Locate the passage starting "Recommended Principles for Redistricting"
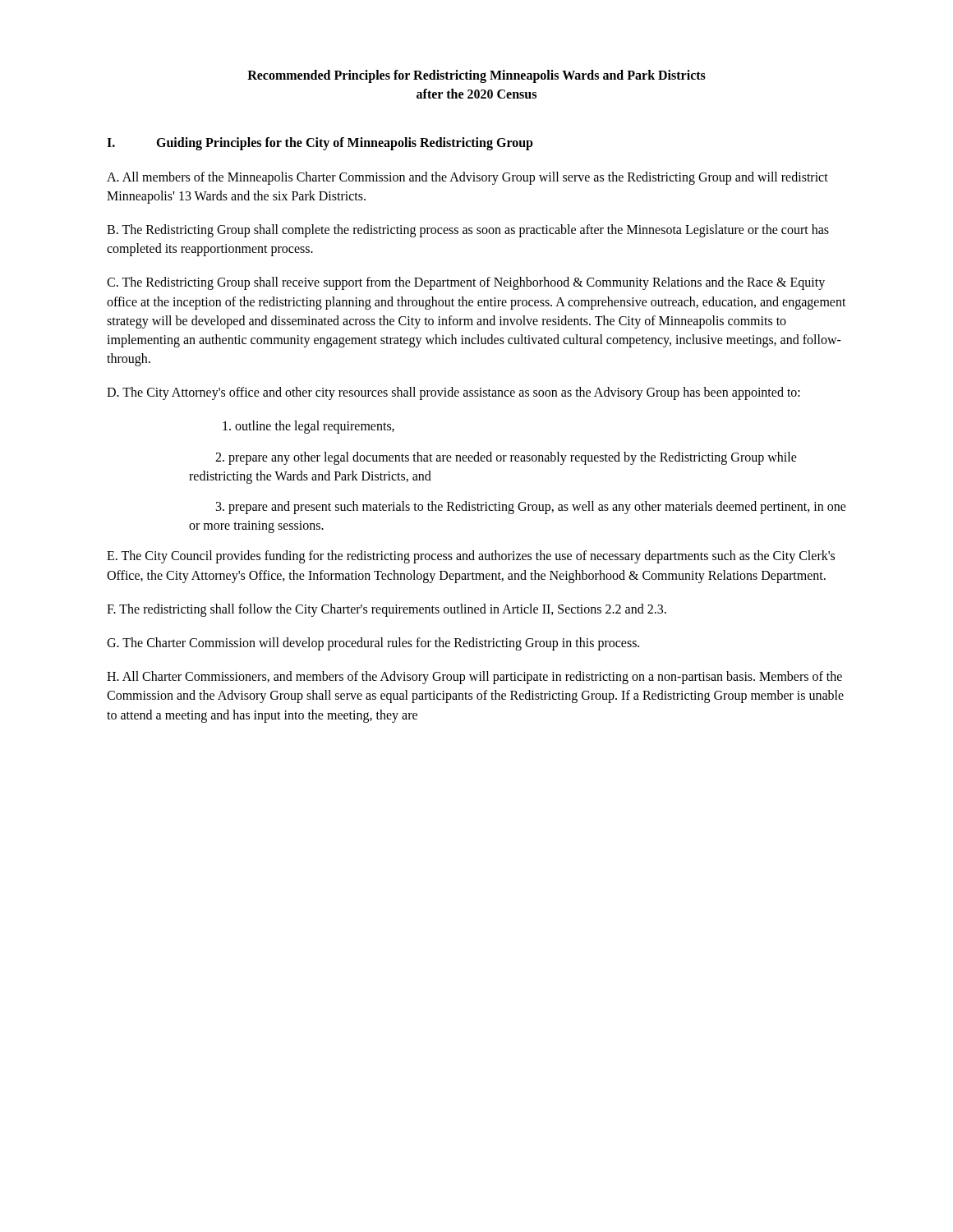 [x=476, y=85]
